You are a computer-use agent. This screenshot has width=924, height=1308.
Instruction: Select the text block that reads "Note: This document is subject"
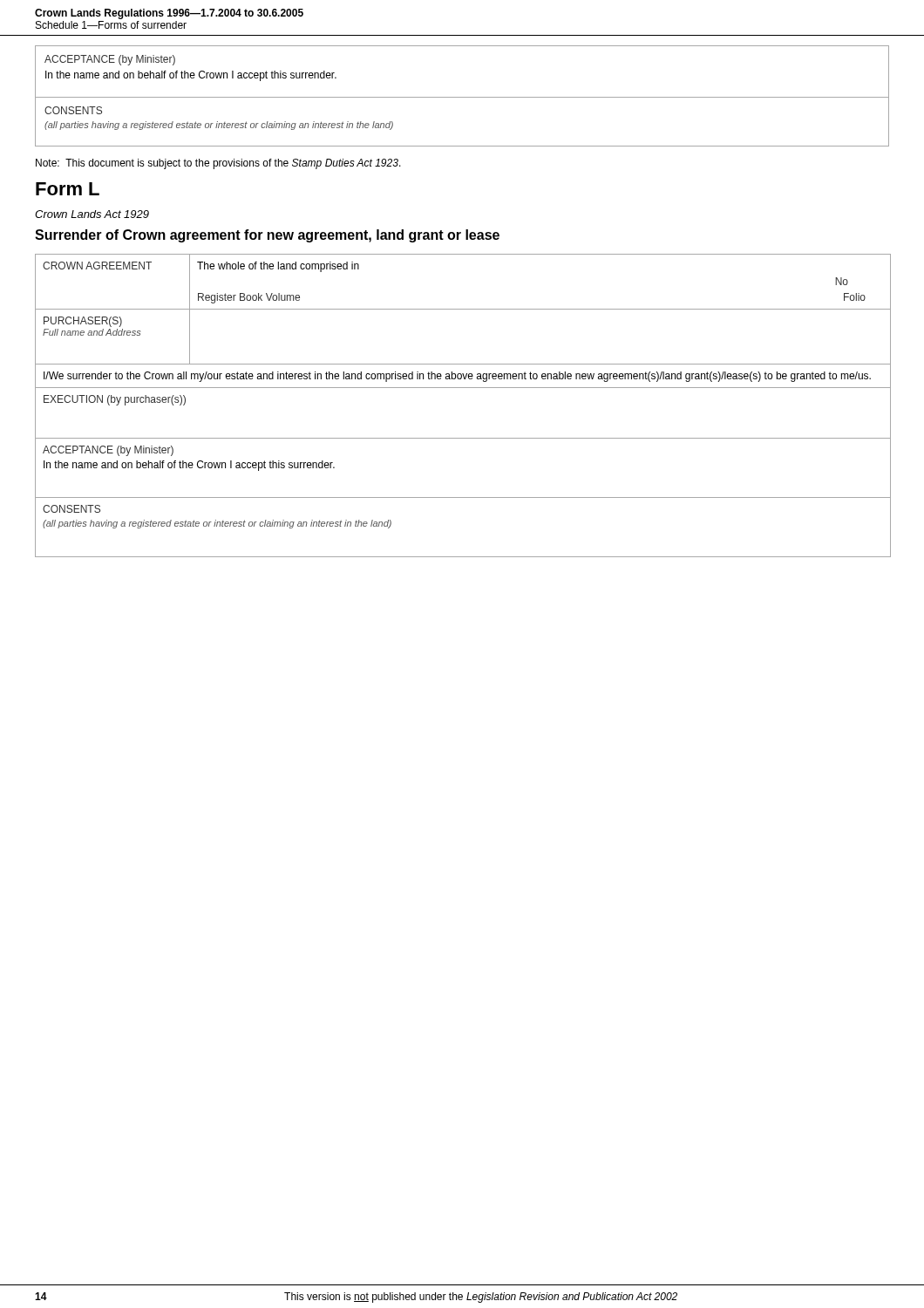pos(218,163)
